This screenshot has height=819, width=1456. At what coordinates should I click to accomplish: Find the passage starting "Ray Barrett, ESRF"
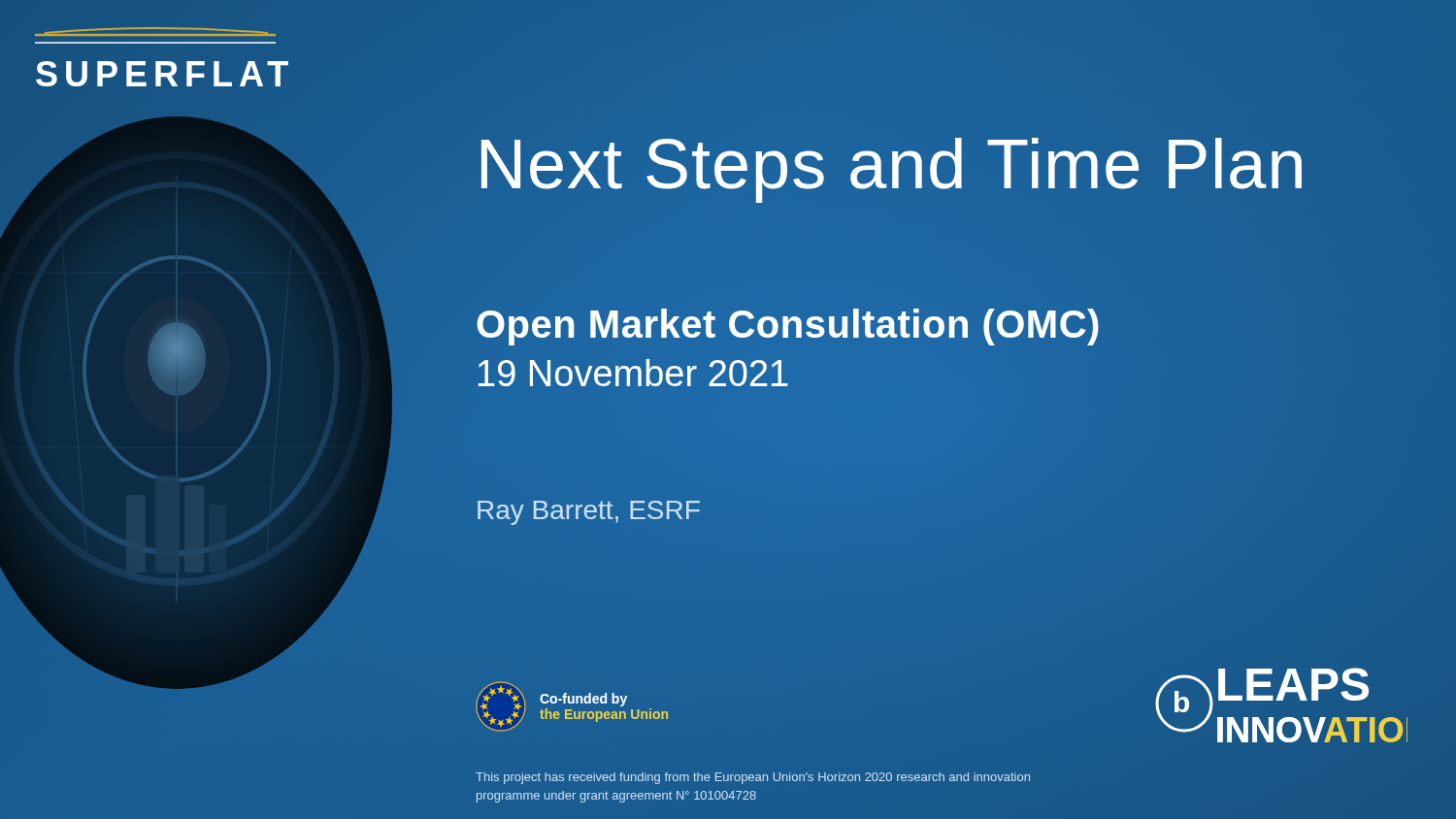[x=588, y=510]
